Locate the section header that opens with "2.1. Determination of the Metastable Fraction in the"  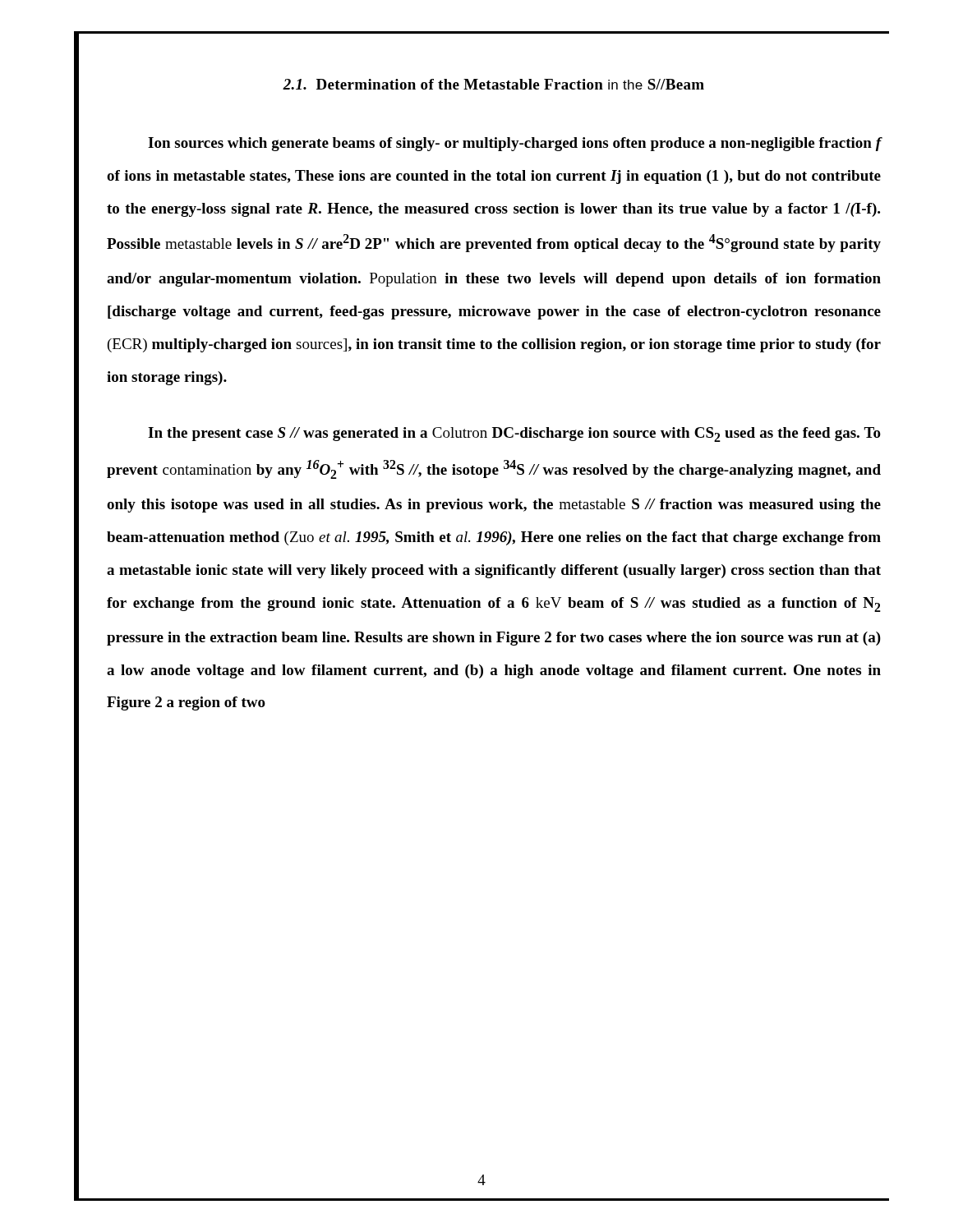494,84
